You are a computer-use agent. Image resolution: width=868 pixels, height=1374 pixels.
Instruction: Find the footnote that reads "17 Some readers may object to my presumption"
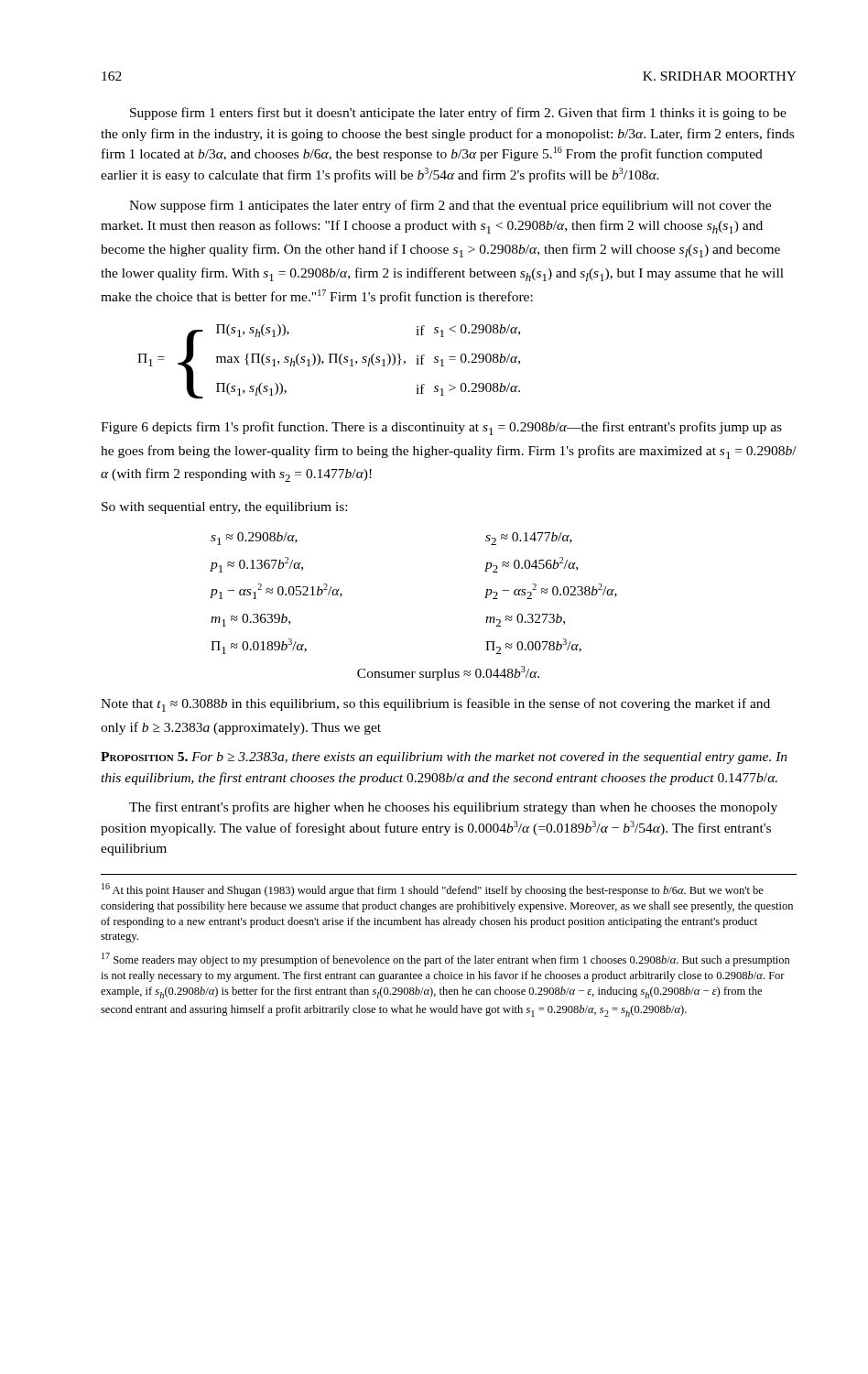(445, 985)
